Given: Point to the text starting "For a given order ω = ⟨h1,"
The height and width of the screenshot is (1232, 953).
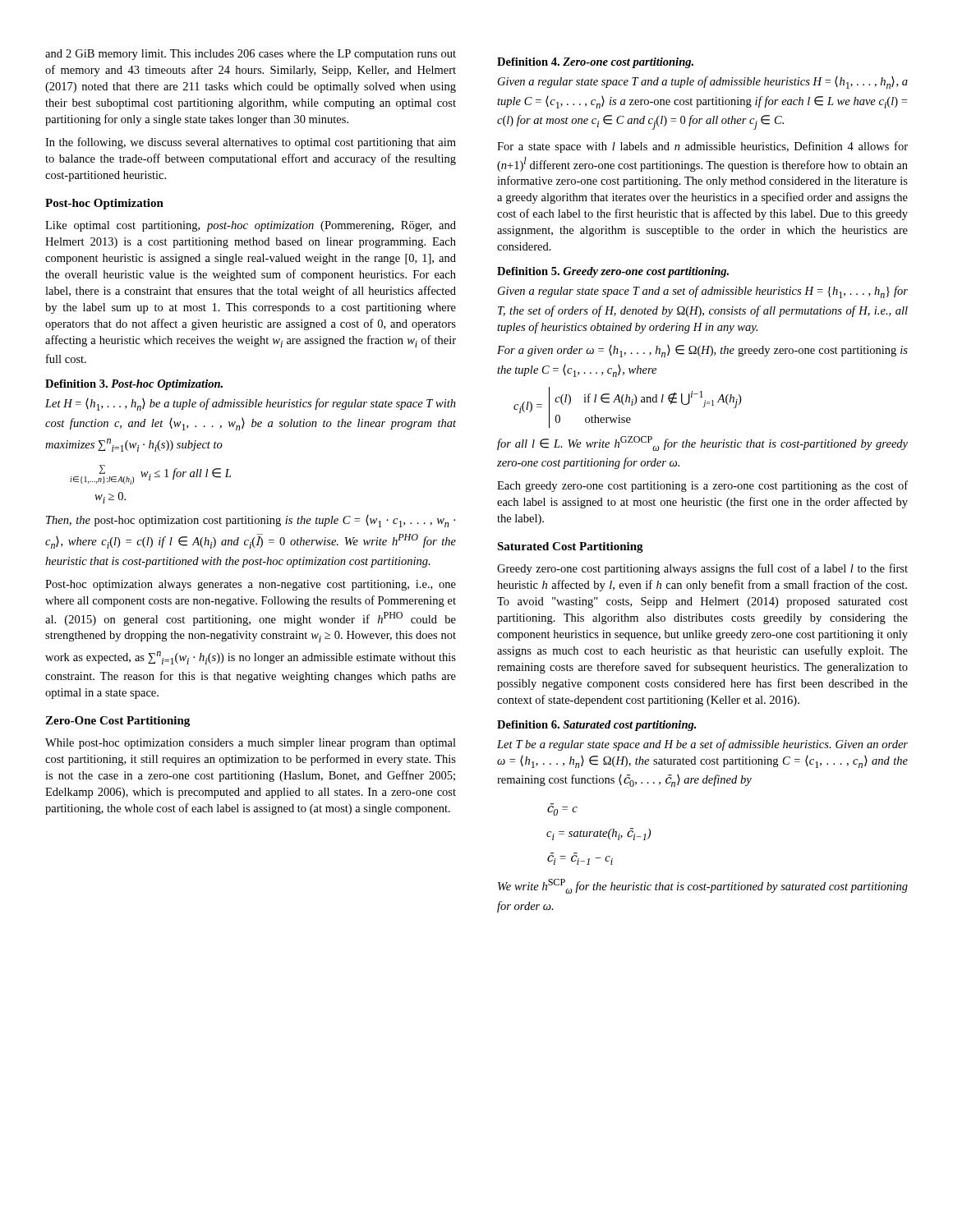Looking at the screenshot, I should (702, 361).
